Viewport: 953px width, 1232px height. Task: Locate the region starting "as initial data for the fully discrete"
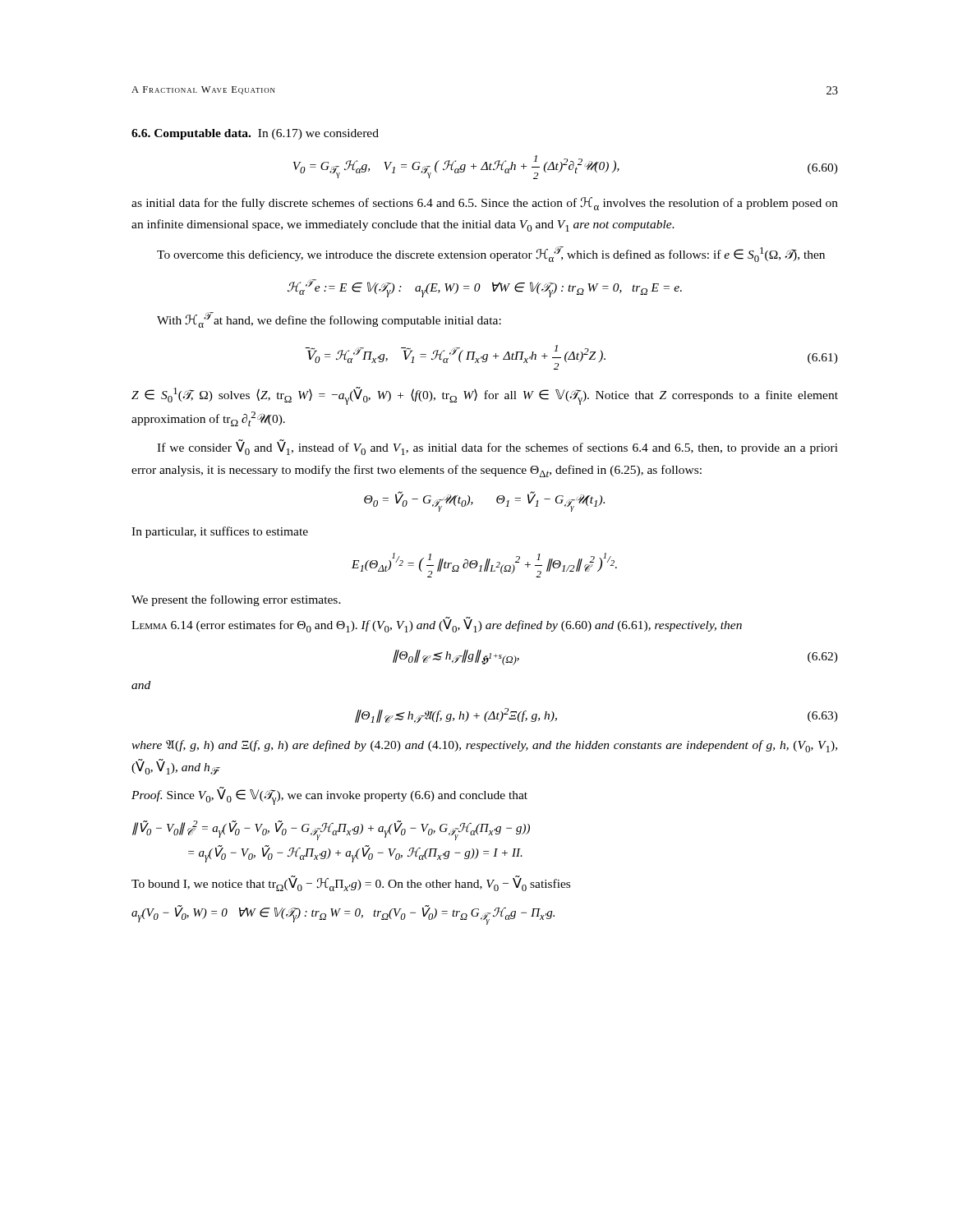click(x=485, y=215)
